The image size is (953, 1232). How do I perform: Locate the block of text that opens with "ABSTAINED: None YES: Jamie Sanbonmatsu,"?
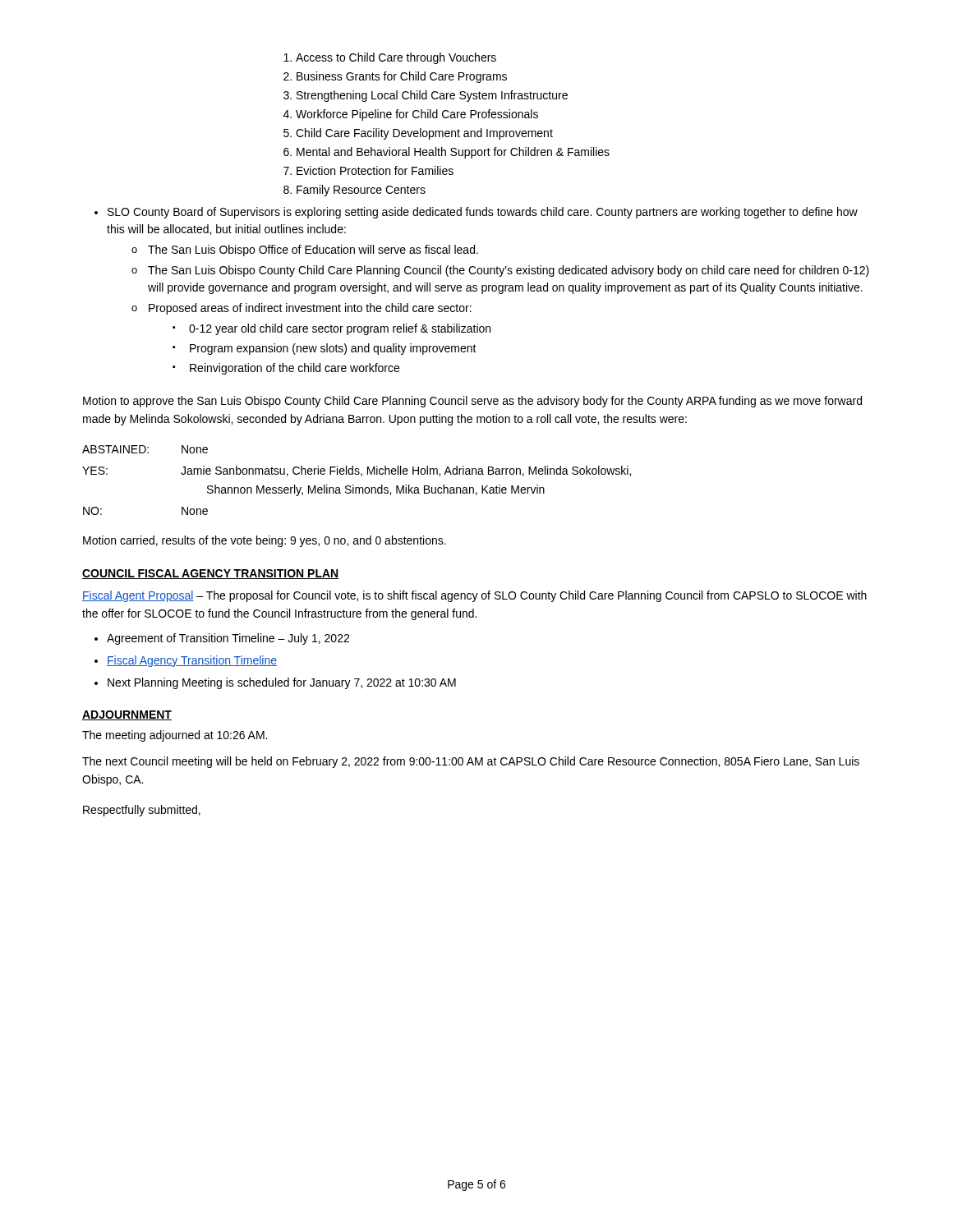(x=476, y=480)
